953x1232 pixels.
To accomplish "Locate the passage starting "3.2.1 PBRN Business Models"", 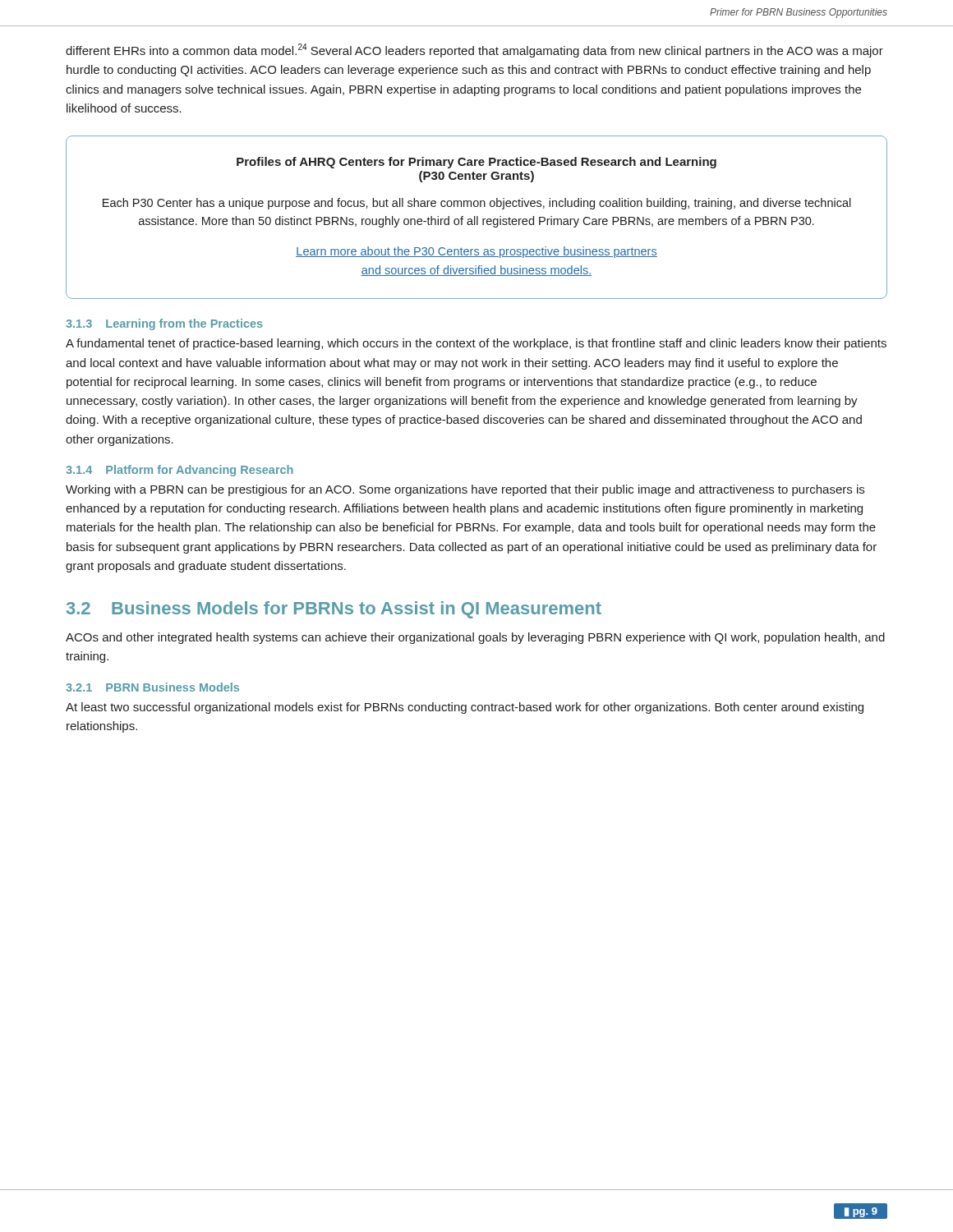I will [153, 687].
